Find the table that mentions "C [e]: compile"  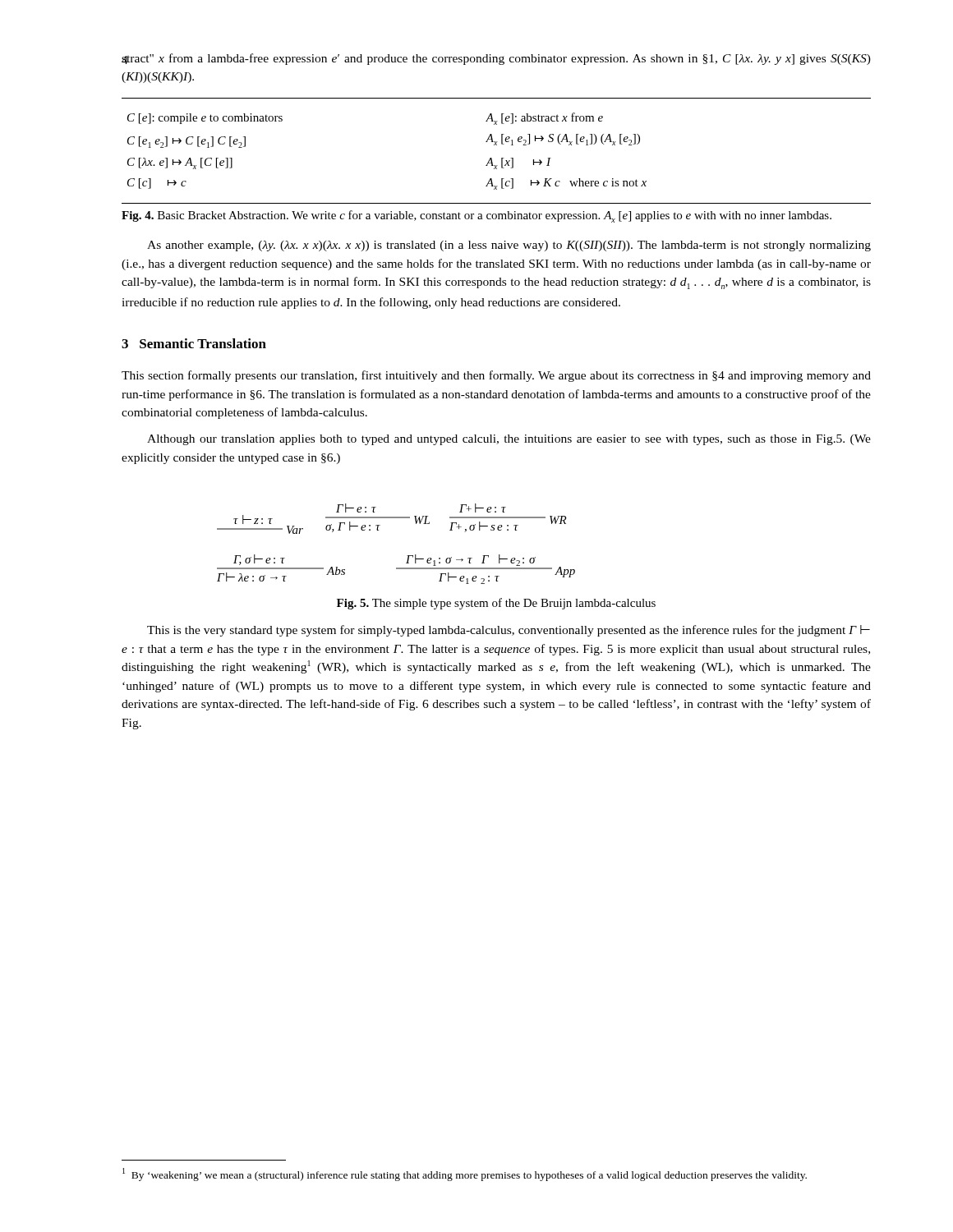tap(496, 152)
